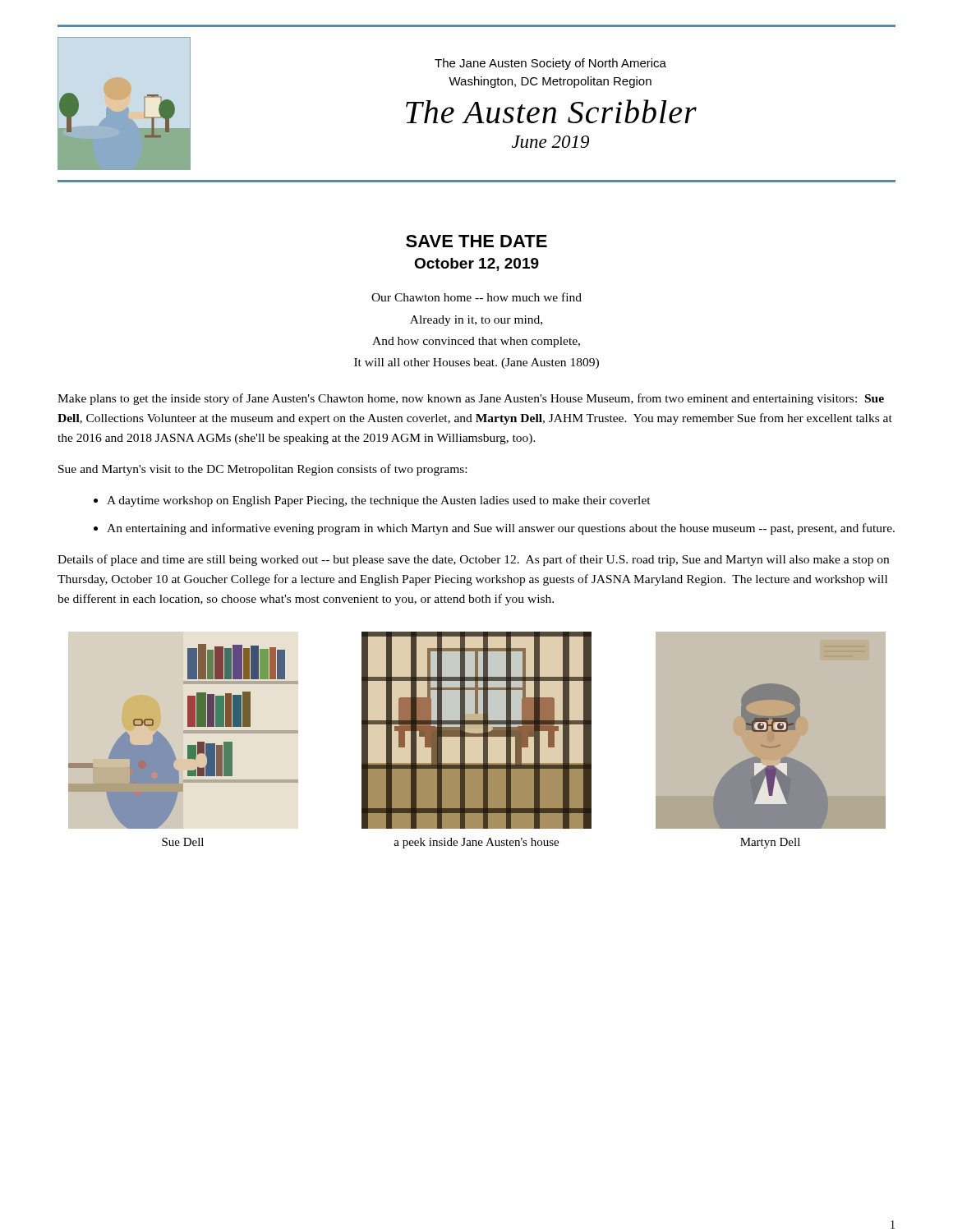Click on the text block with the text "Sue and Martyn's visit to"
This screenshot has width=953, height=1232.
(x=263, y=468)
